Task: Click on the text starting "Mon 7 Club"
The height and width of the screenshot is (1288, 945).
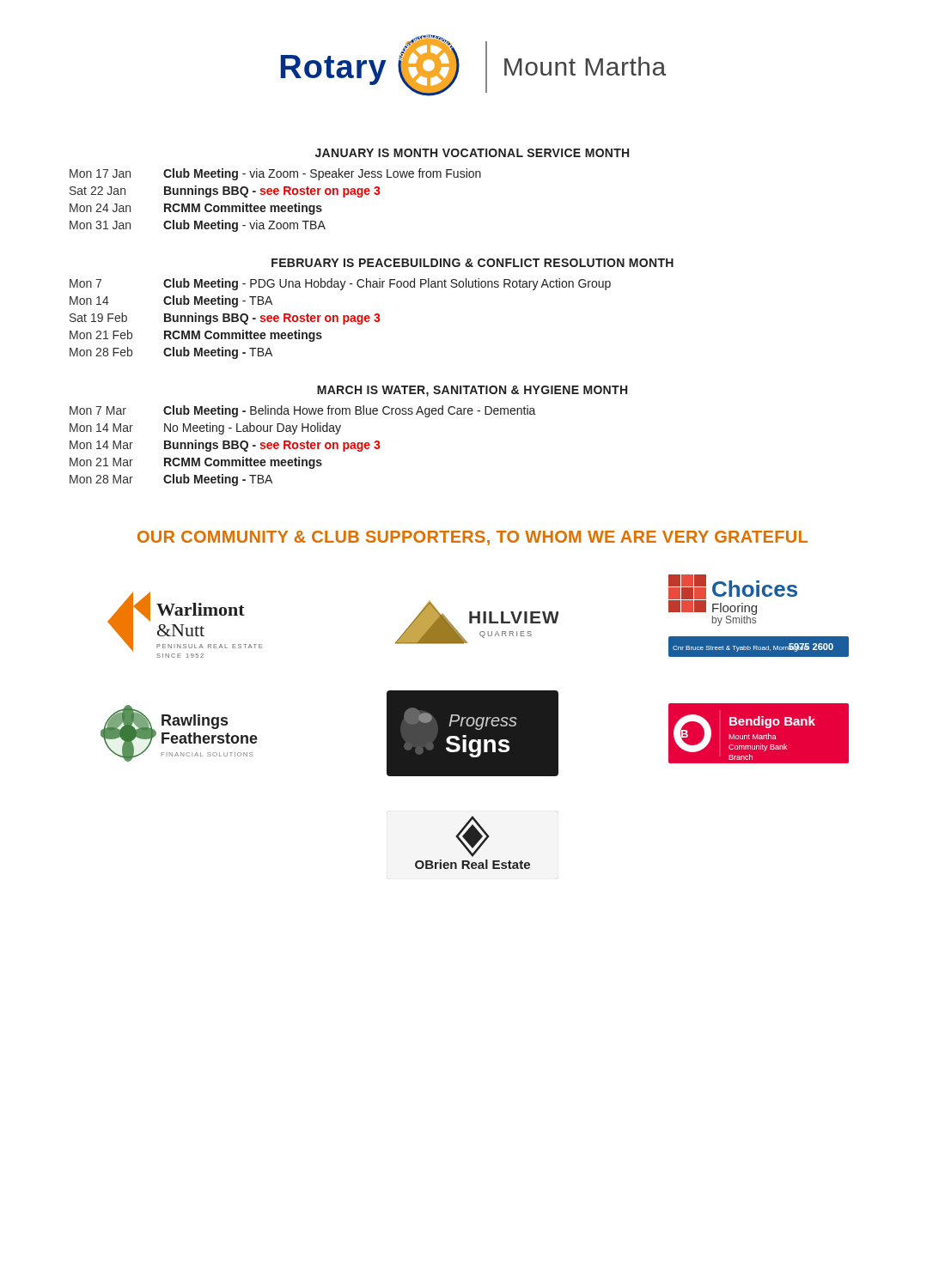Action: pos(472,283)
